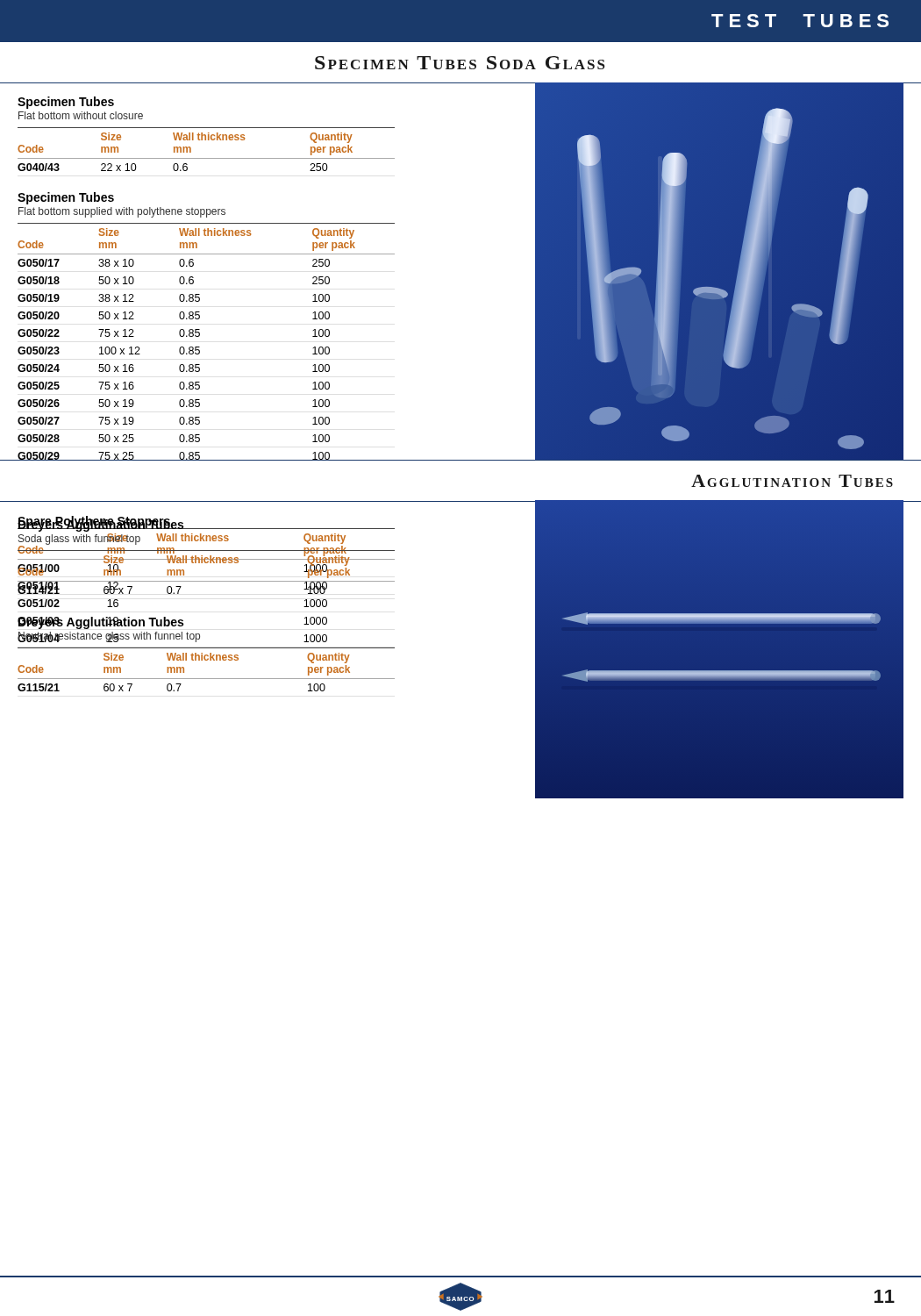The image size is (921, 1316).
Task: Locate the passage starting "Spare Polythene Stoppers"
Action: pyautogui.click(x=94, y=521)
